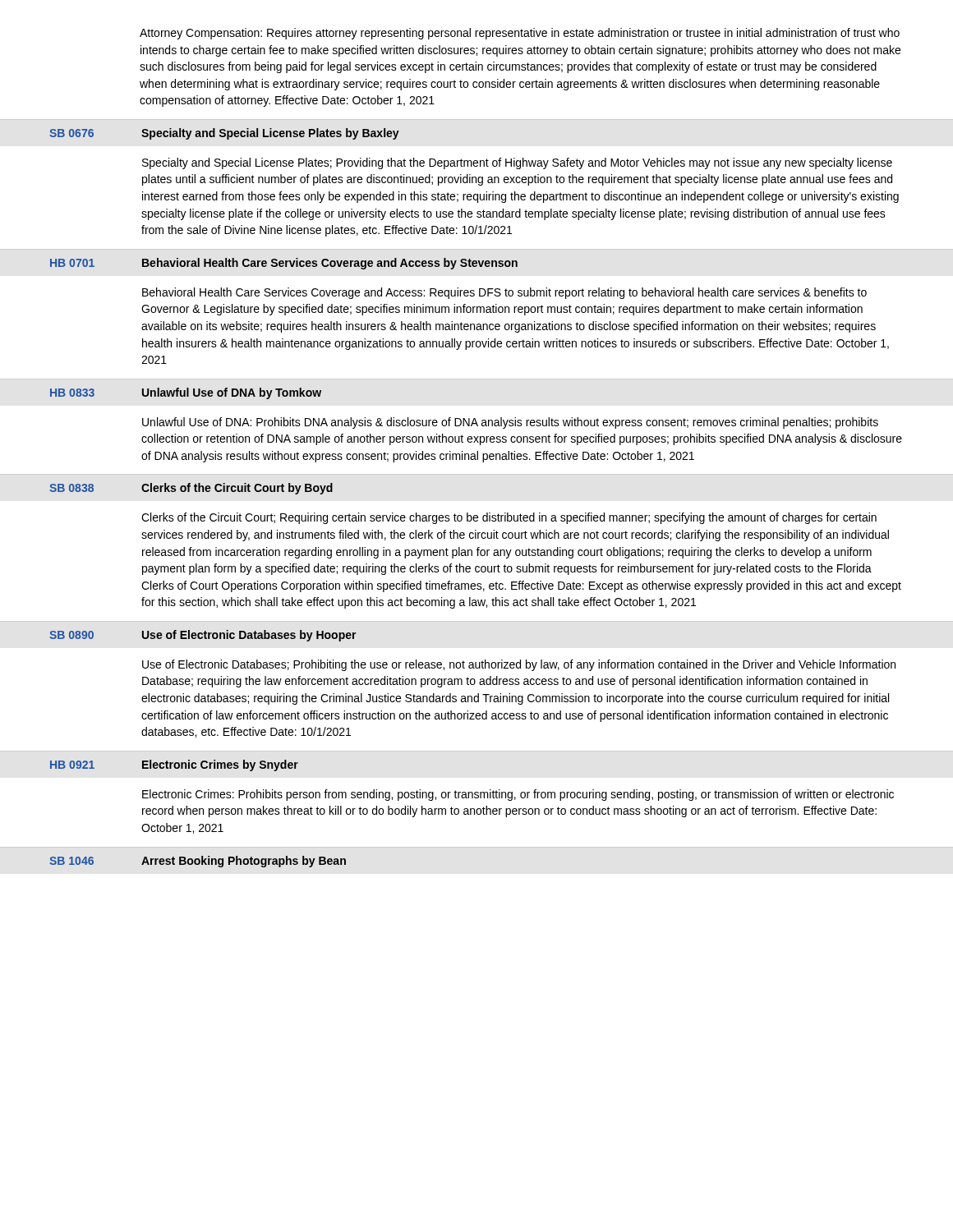Viewport: 953px width, 1232px height.
Task: Locate the block starting "Electronic Crimes: Prohibits person from sending, posting,"
Action: (x=518, y=811)
